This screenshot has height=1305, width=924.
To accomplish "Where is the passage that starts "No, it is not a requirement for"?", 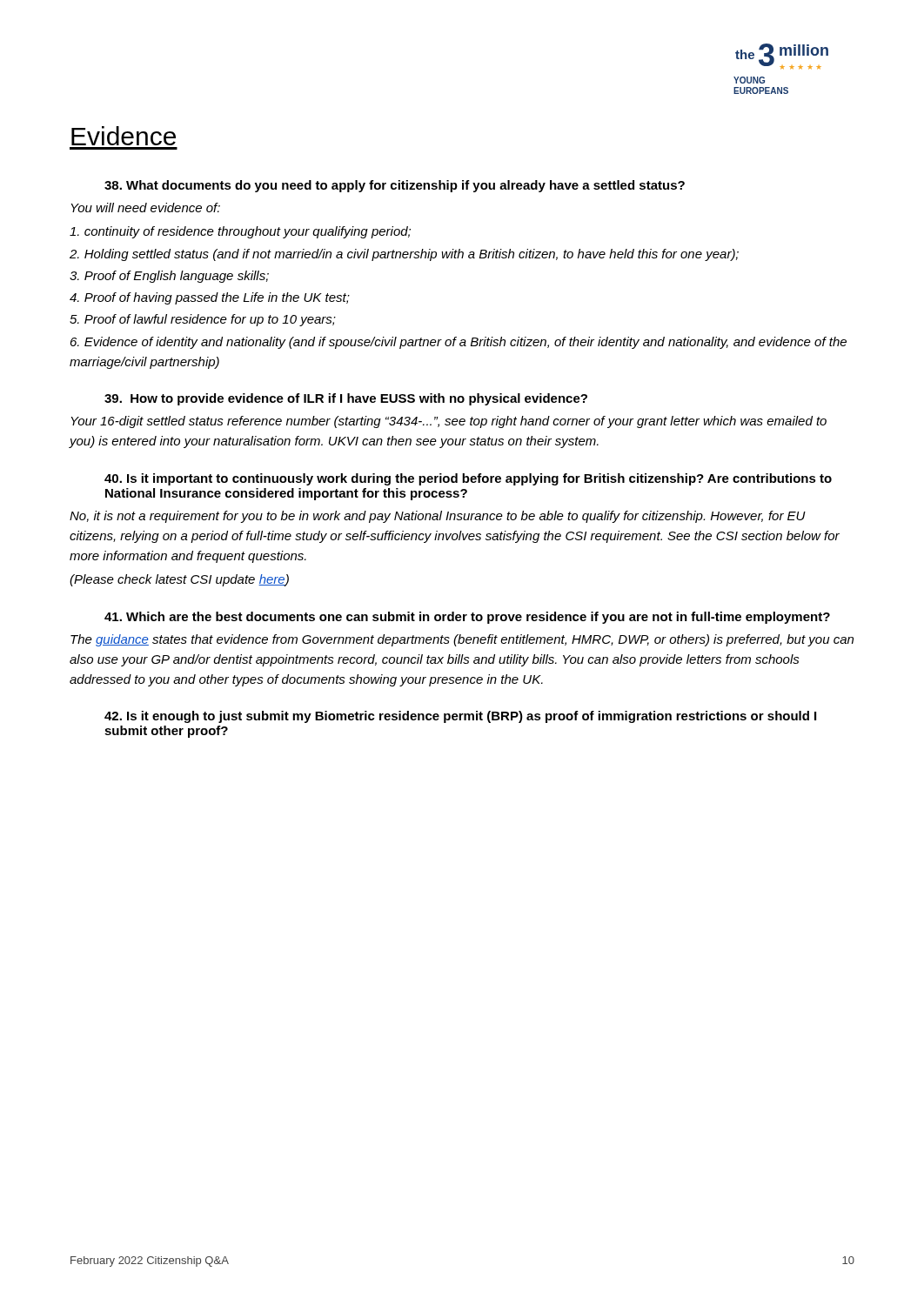I will point(454,535).
